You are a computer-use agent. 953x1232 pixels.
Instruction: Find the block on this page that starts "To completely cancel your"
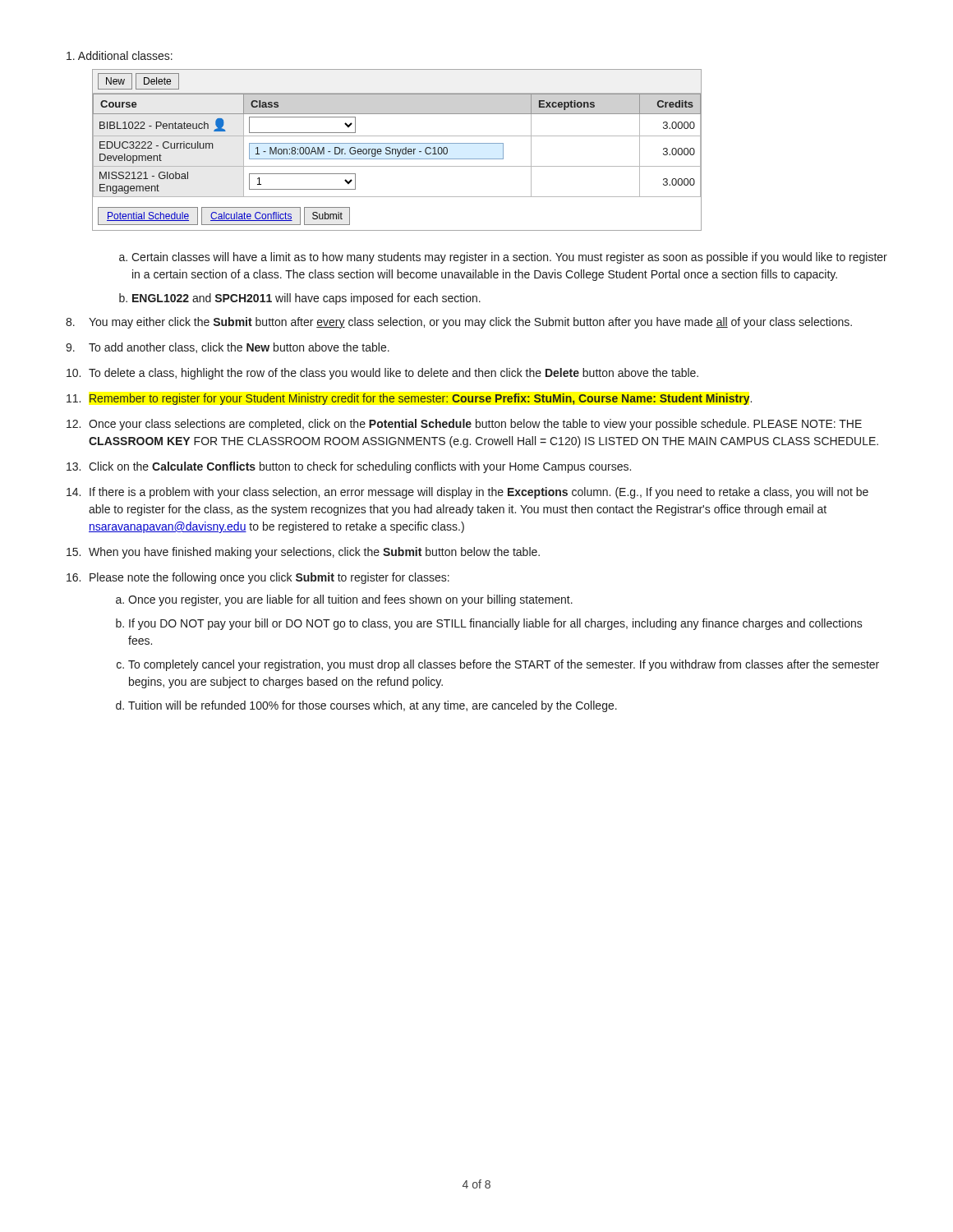pos(504,673)
